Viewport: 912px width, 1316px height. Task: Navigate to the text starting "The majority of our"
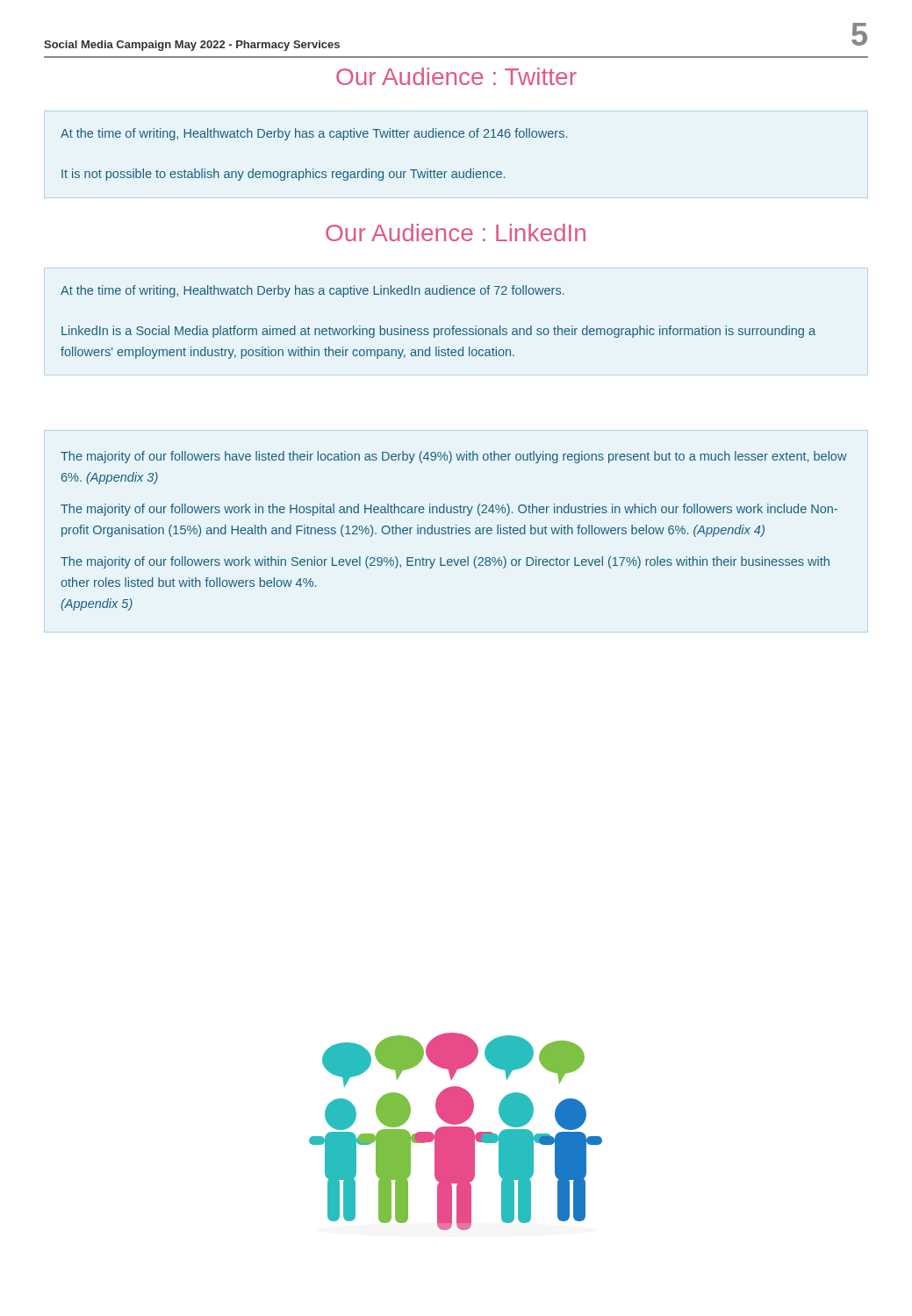click(x=456, y=531)
